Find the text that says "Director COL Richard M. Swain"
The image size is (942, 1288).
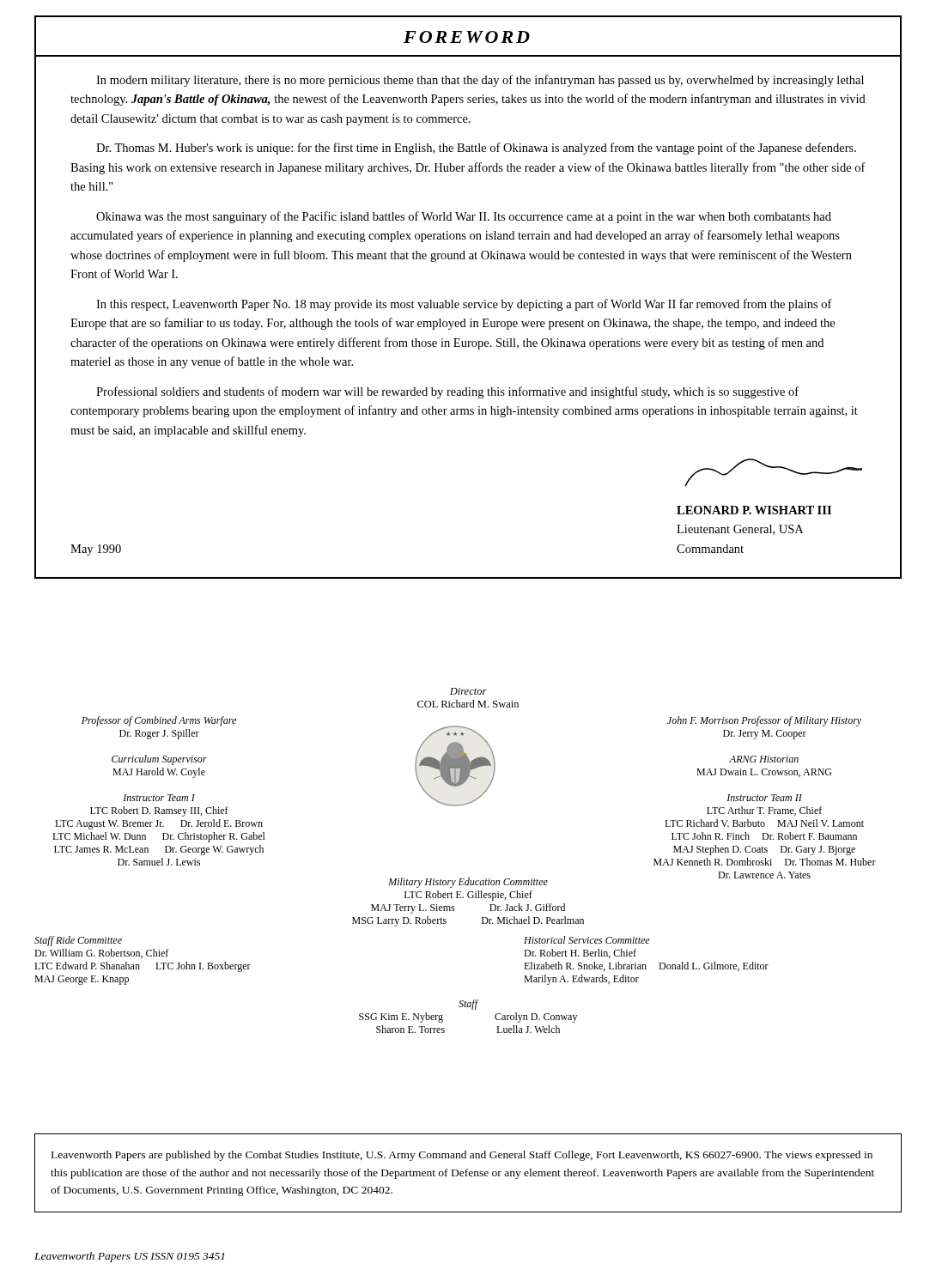(468, 698)
